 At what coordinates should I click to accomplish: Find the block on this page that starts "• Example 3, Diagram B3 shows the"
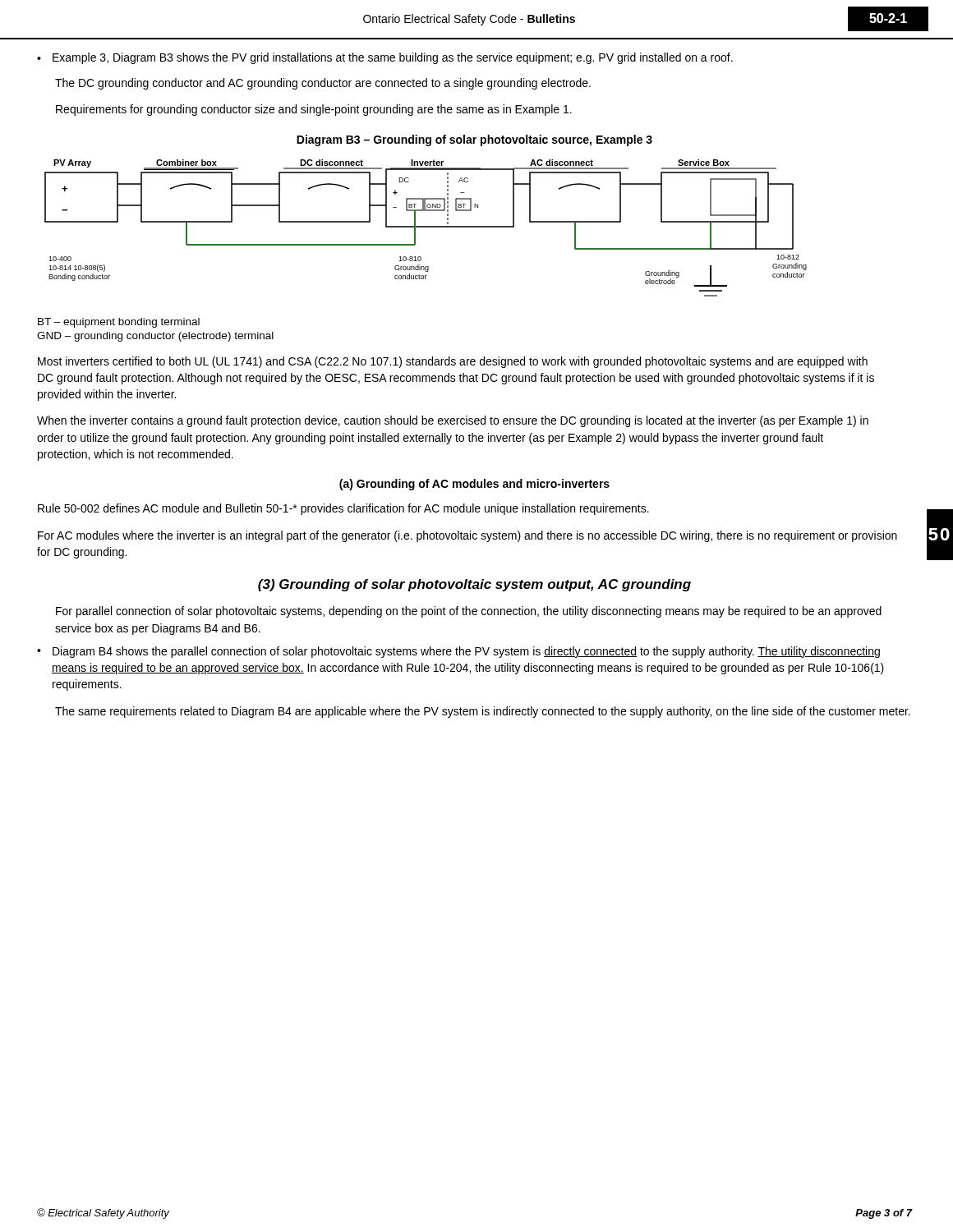[x=474, y=58]
